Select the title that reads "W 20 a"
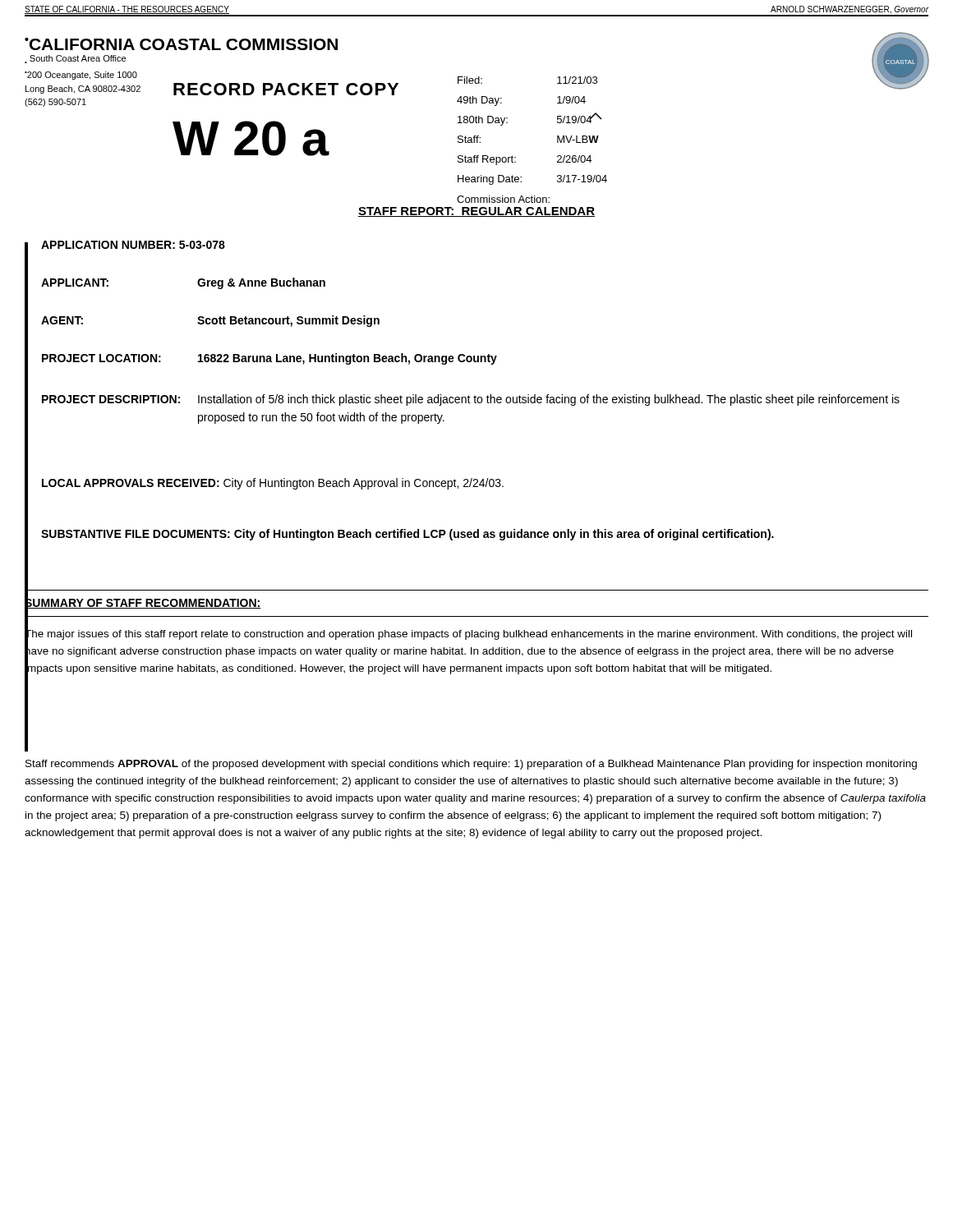The image size is (953, 1232). (x=251, y=138)
